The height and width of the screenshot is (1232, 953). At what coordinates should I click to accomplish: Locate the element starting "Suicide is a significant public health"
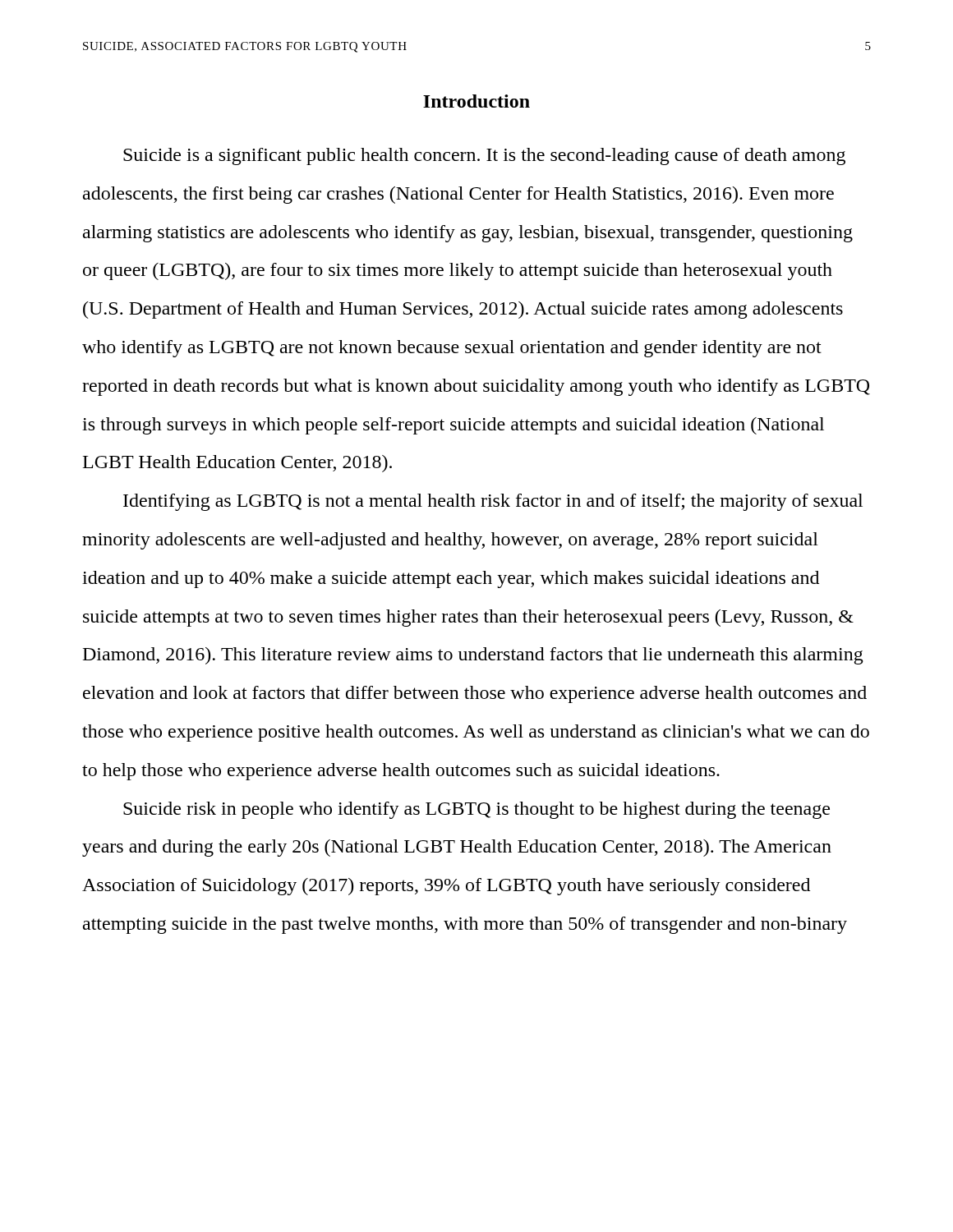(476, 308)
